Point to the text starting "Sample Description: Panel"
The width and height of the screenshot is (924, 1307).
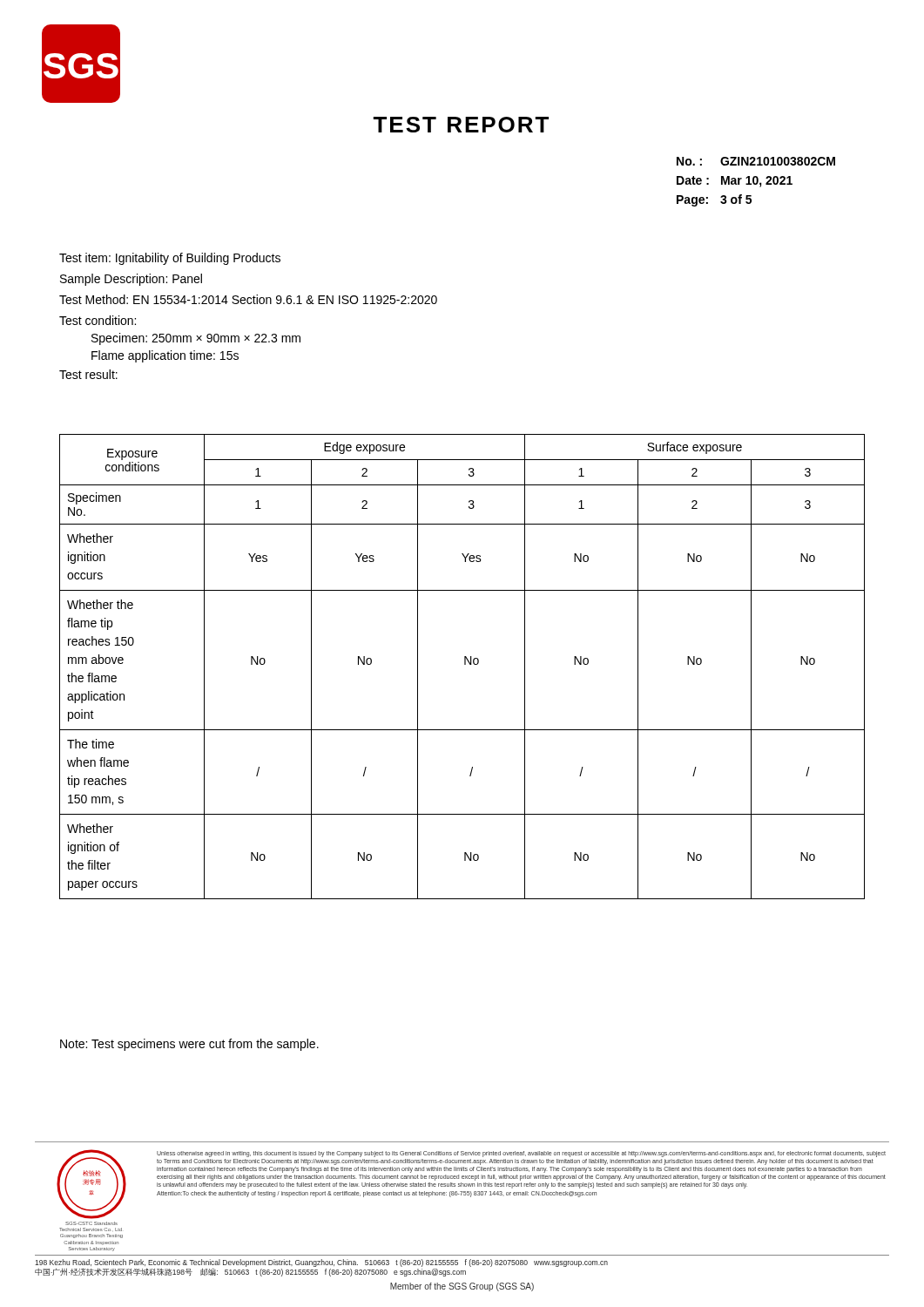(131, 279)
